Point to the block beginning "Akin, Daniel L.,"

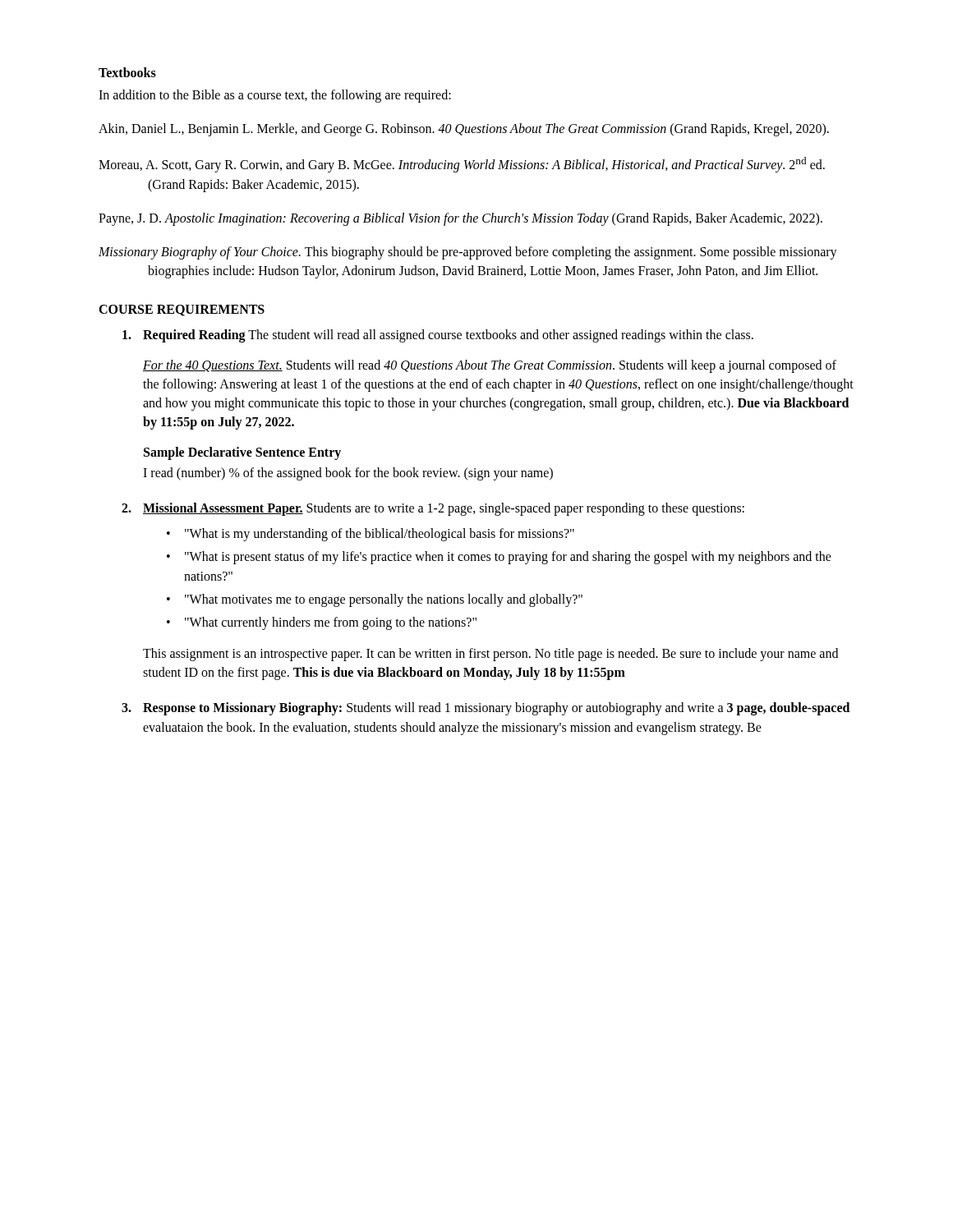tap(464, 129)
